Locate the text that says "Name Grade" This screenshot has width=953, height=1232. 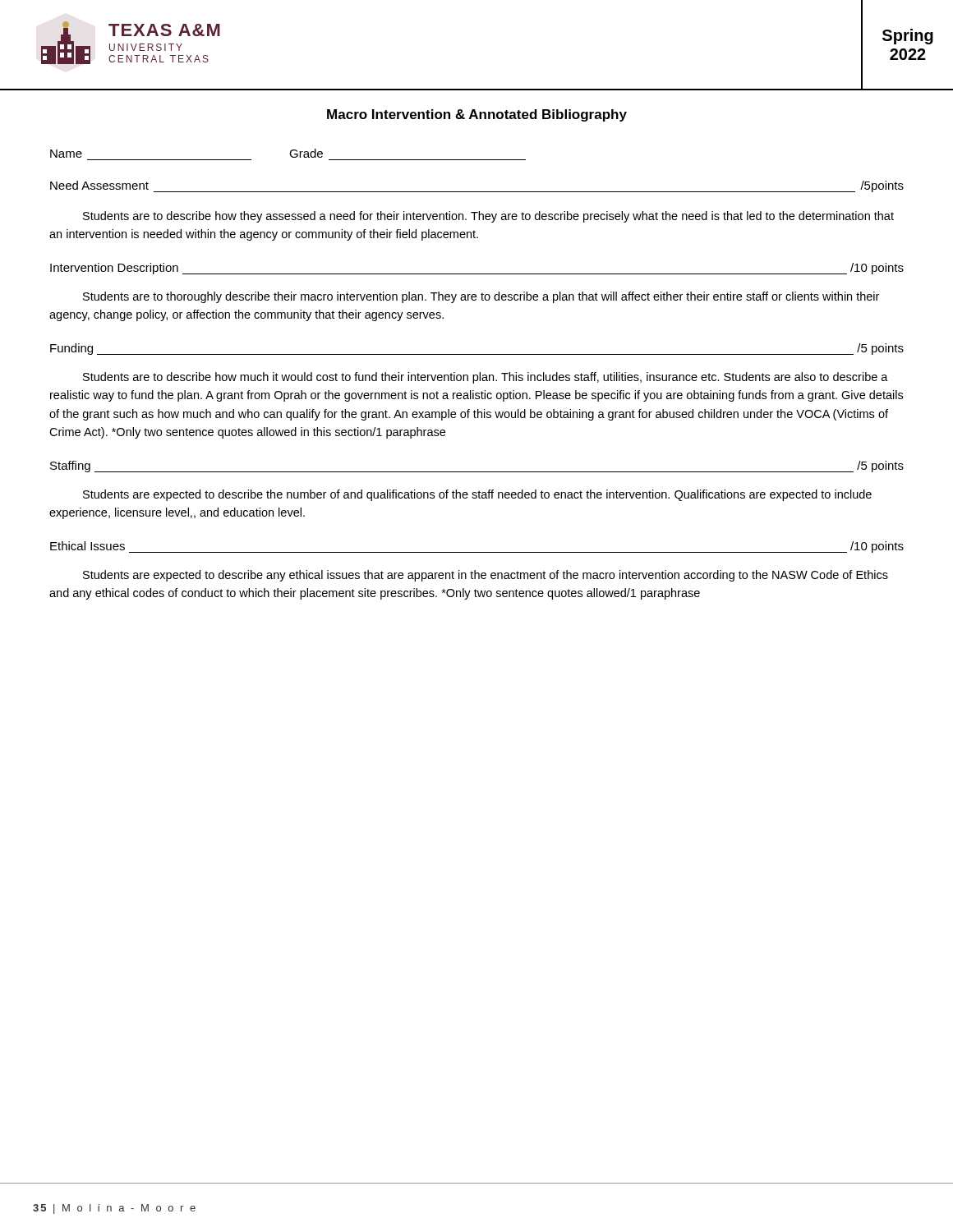click(287, 152)
